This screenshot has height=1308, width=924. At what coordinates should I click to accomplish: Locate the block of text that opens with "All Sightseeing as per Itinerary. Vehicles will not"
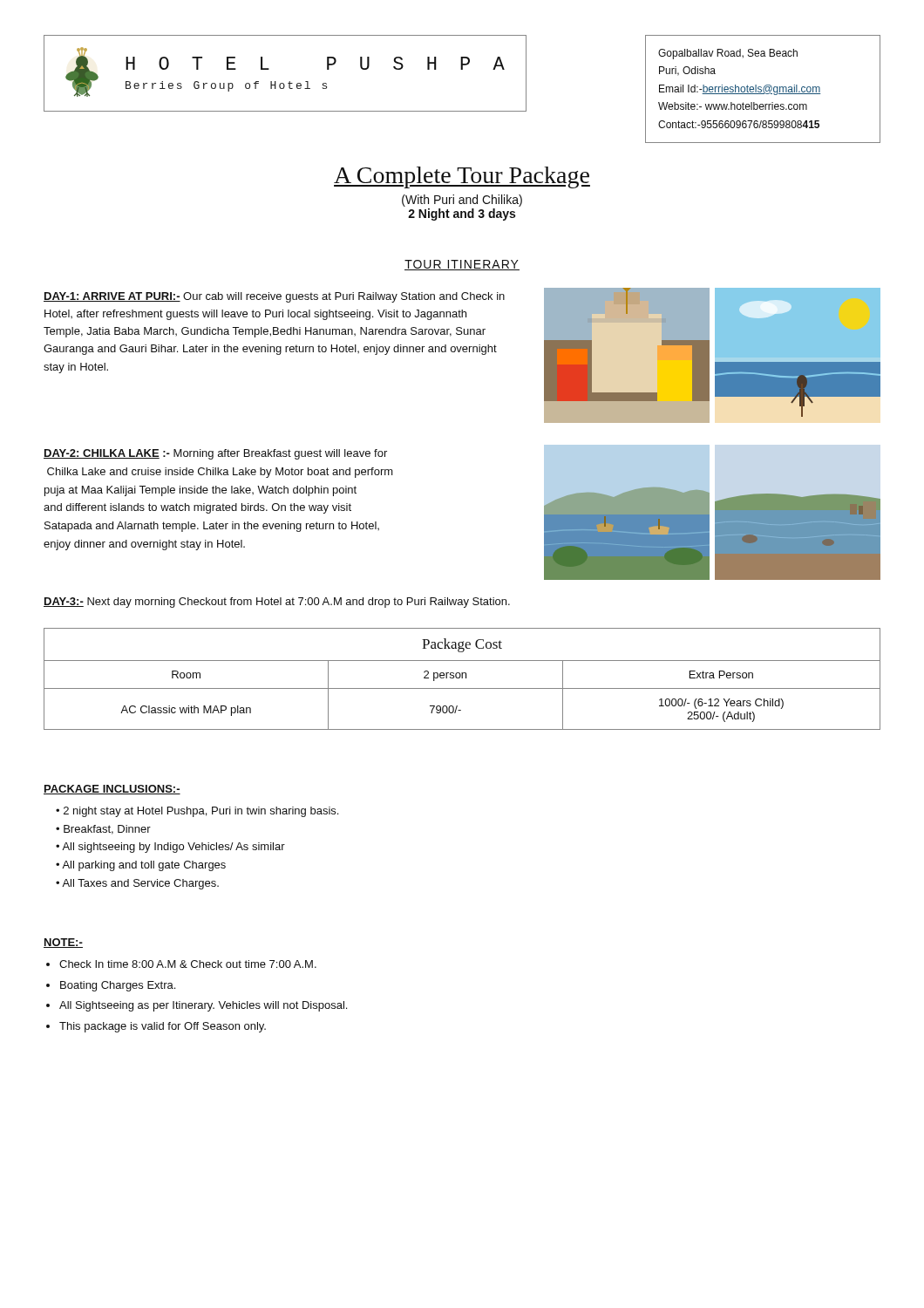pyautogui.click(x=204, y=1005)
